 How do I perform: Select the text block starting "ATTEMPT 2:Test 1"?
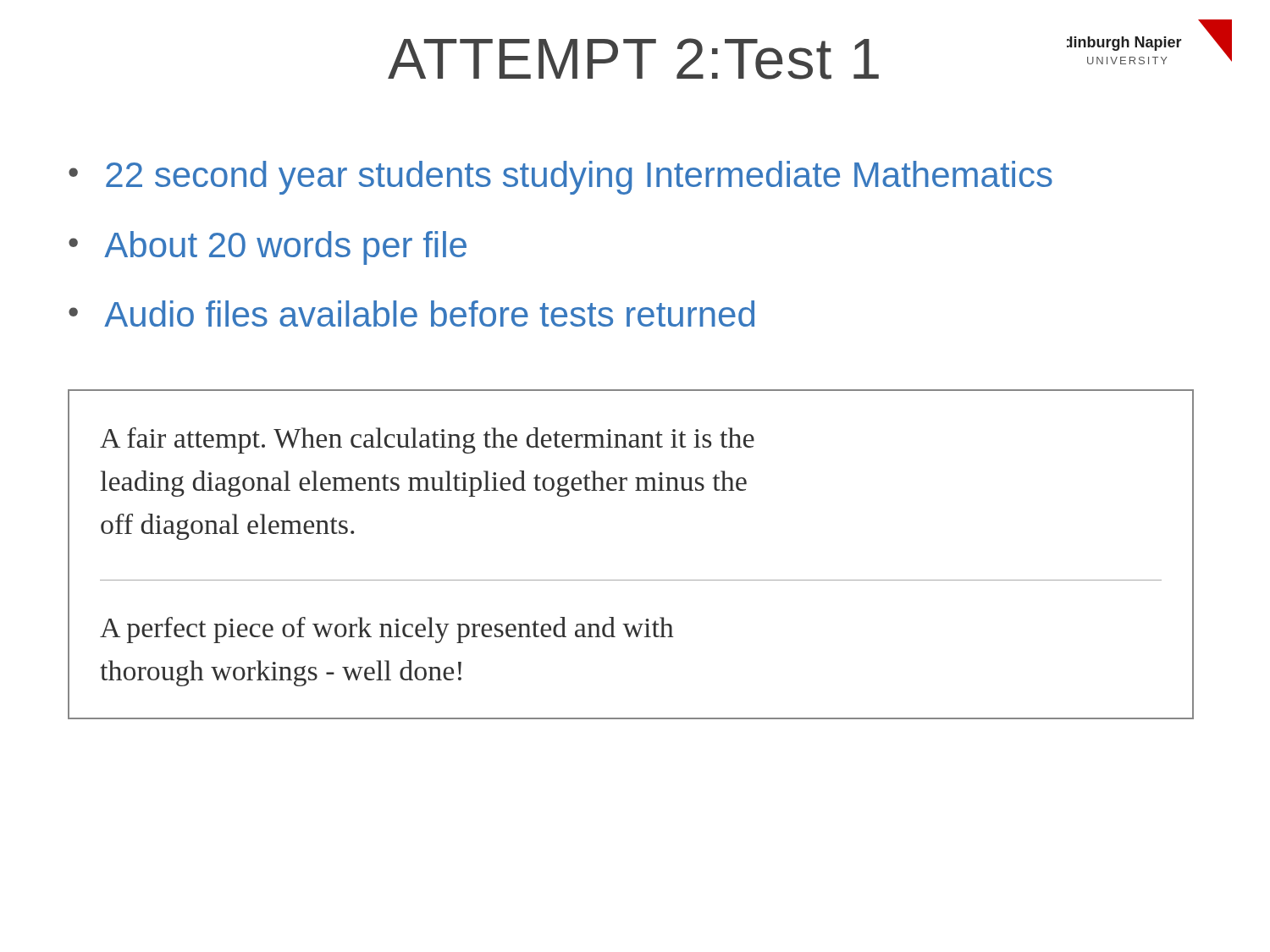(x=635, y=58)
